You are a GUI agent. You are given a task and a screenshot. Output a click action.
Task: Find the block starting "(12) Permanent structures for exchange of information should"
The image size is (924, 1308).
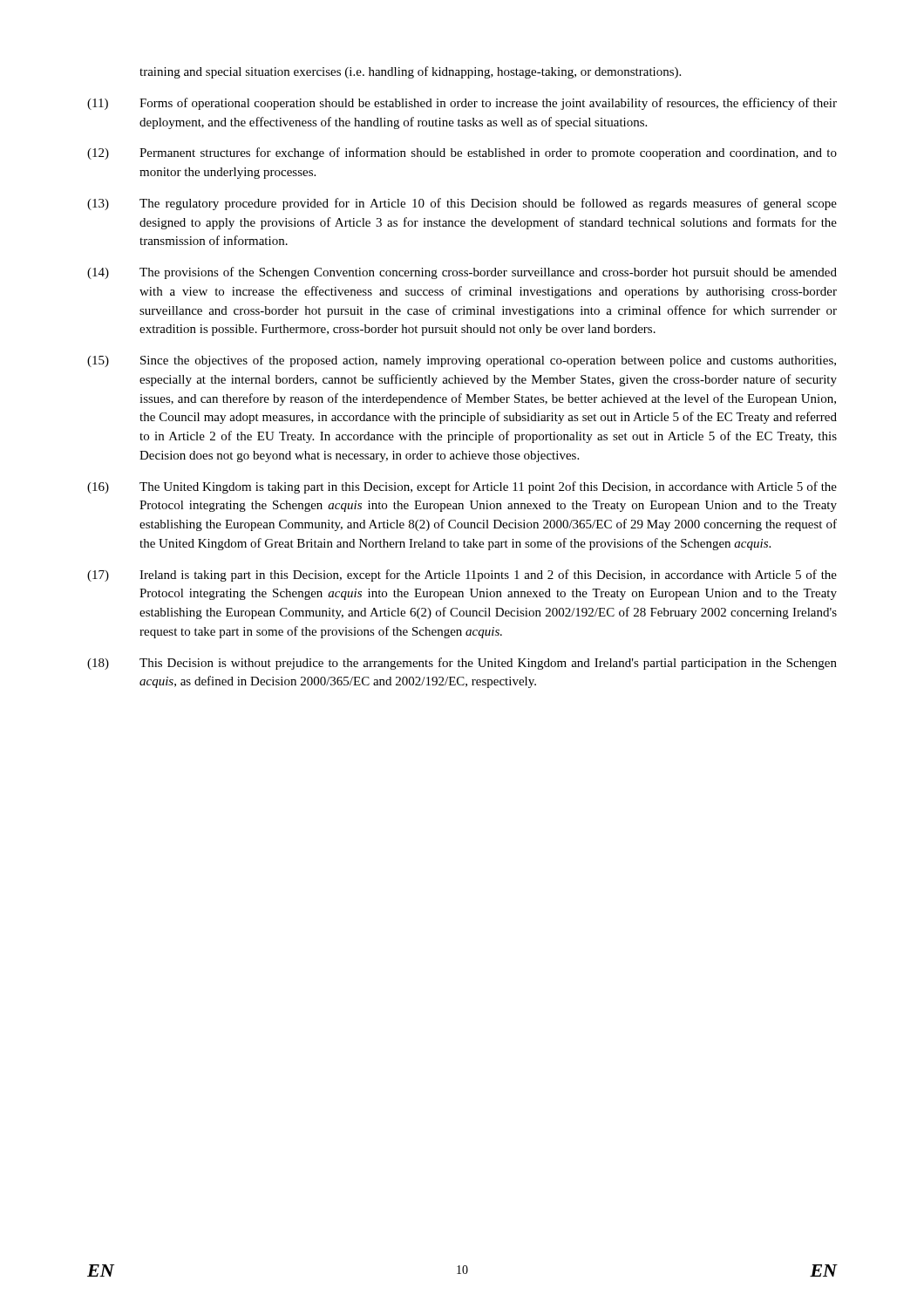(462, 163)
